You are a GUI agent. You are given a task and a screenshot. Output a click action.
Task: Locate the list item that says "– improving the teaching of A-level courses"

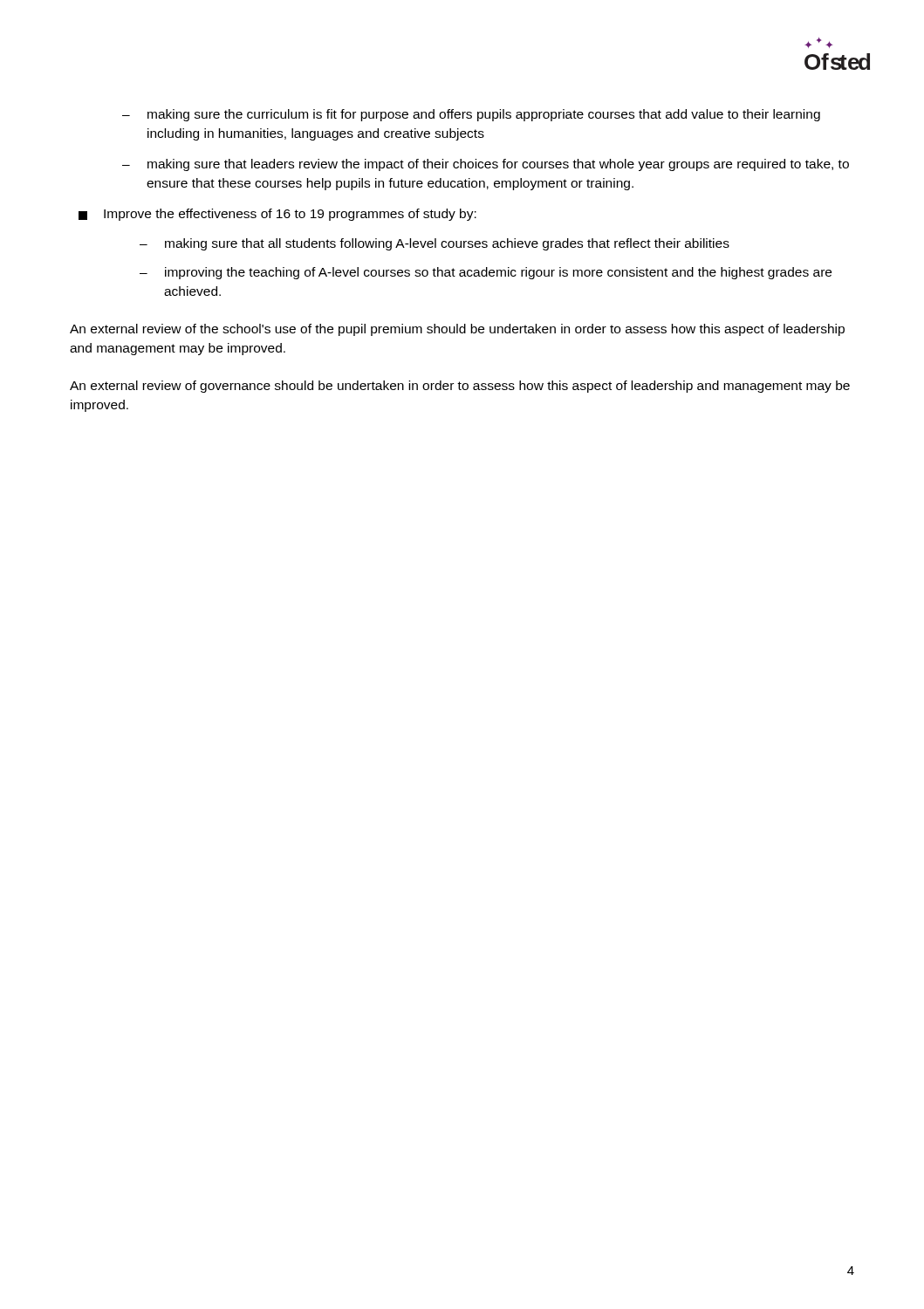(497, 282)
